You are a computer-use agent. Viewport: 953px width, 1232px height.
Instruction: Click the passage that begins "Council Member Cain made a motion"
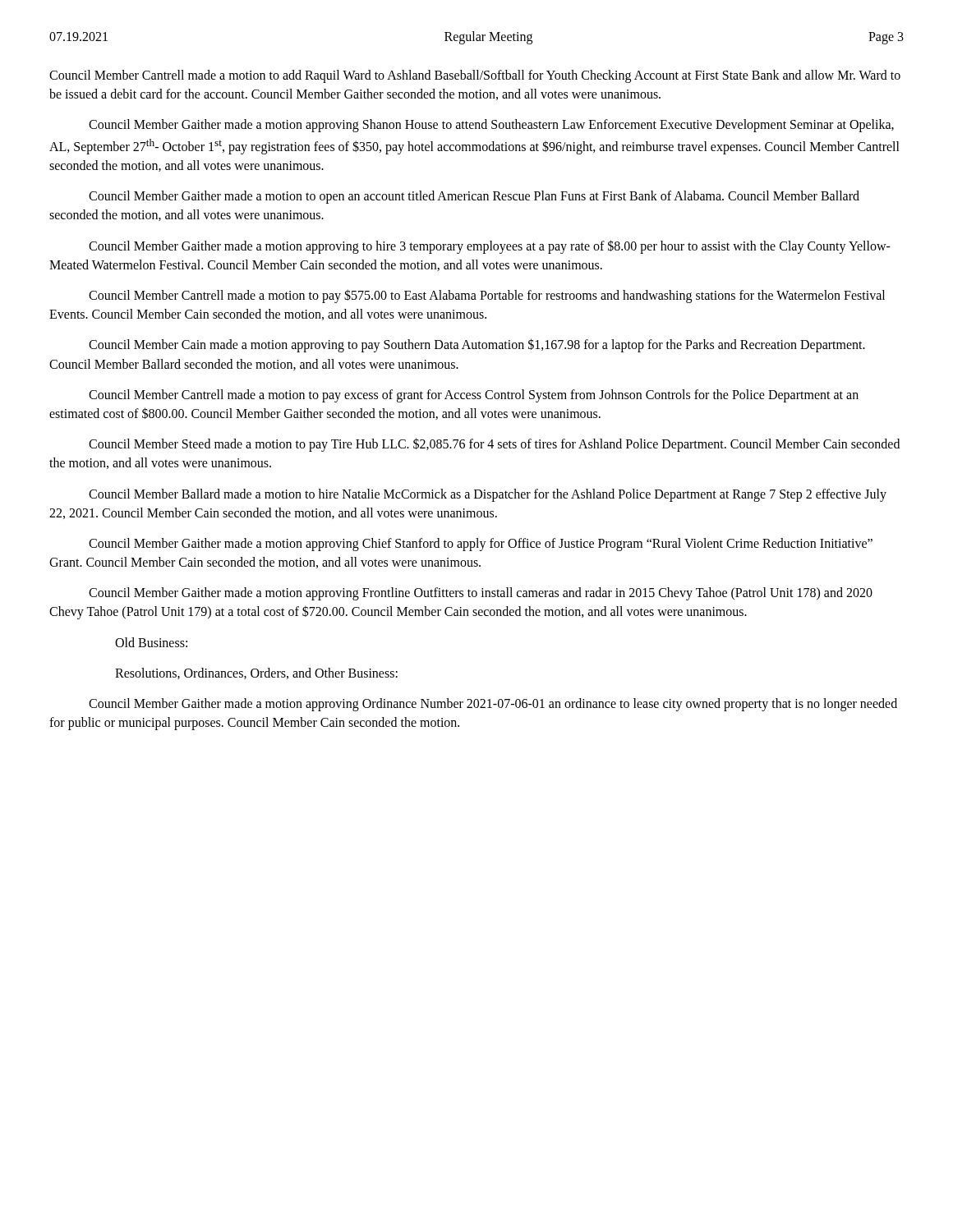(457, 354)
